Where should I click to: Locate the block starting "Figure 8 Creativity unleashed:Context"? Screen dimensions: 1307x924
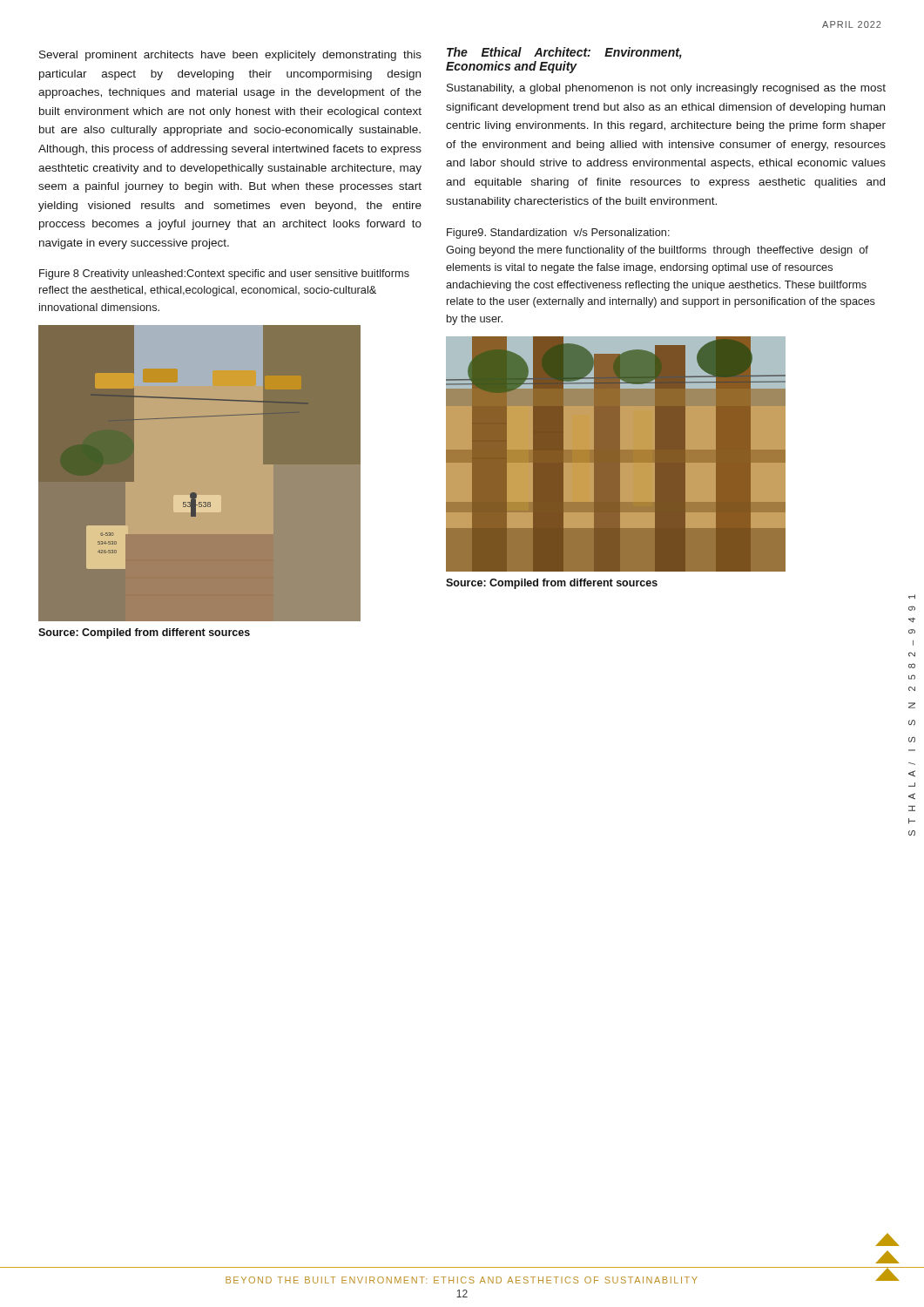coord(224,290)
